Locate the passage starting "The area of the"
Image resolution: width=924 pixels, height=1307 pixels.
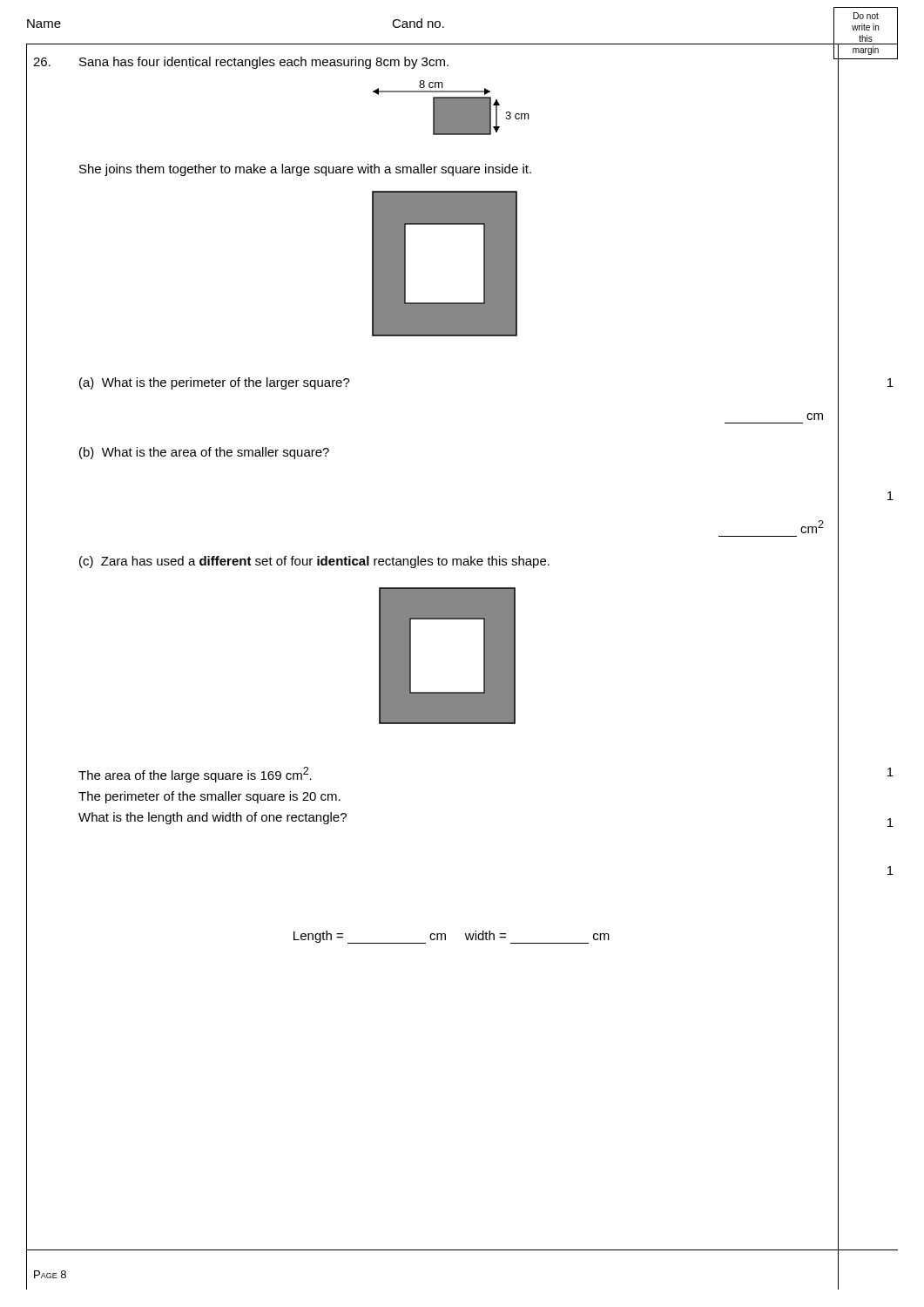click(x=213, y=795)
